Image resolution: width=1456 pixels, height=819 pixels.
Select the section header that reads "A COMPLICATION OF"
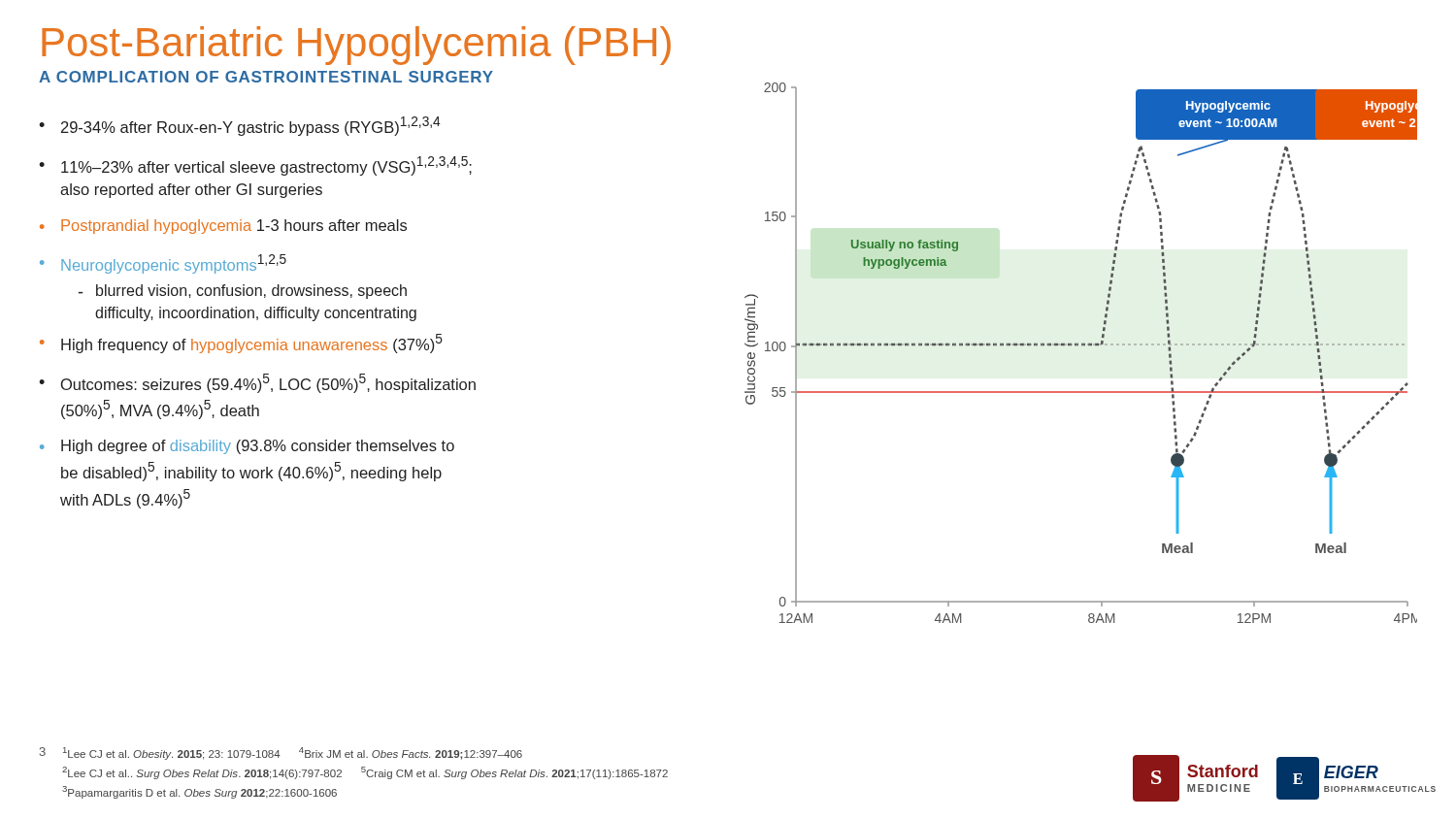(266, 77)
